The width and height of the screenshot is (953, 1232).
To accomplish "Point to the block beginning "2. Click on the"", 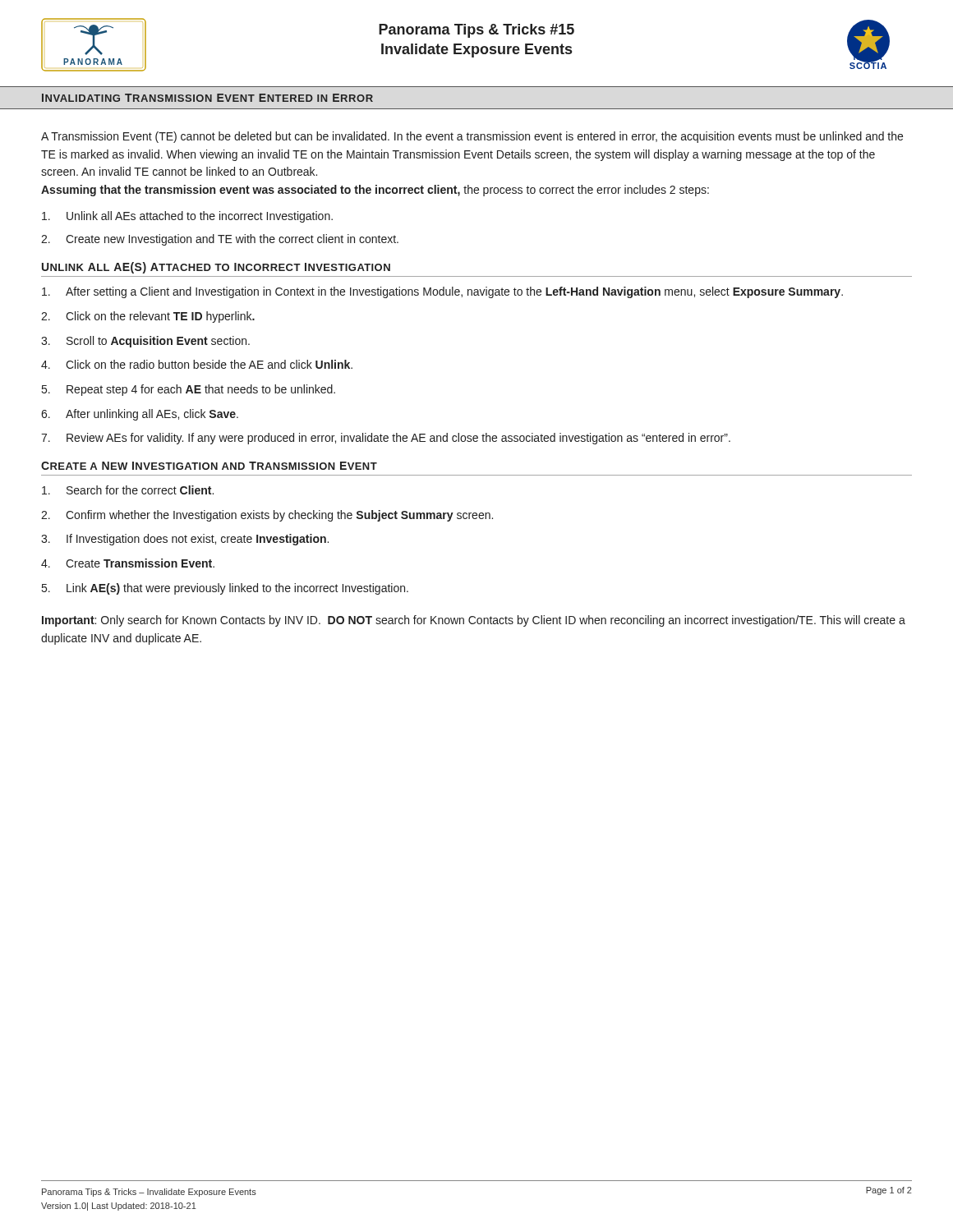I will coord(148,317).
